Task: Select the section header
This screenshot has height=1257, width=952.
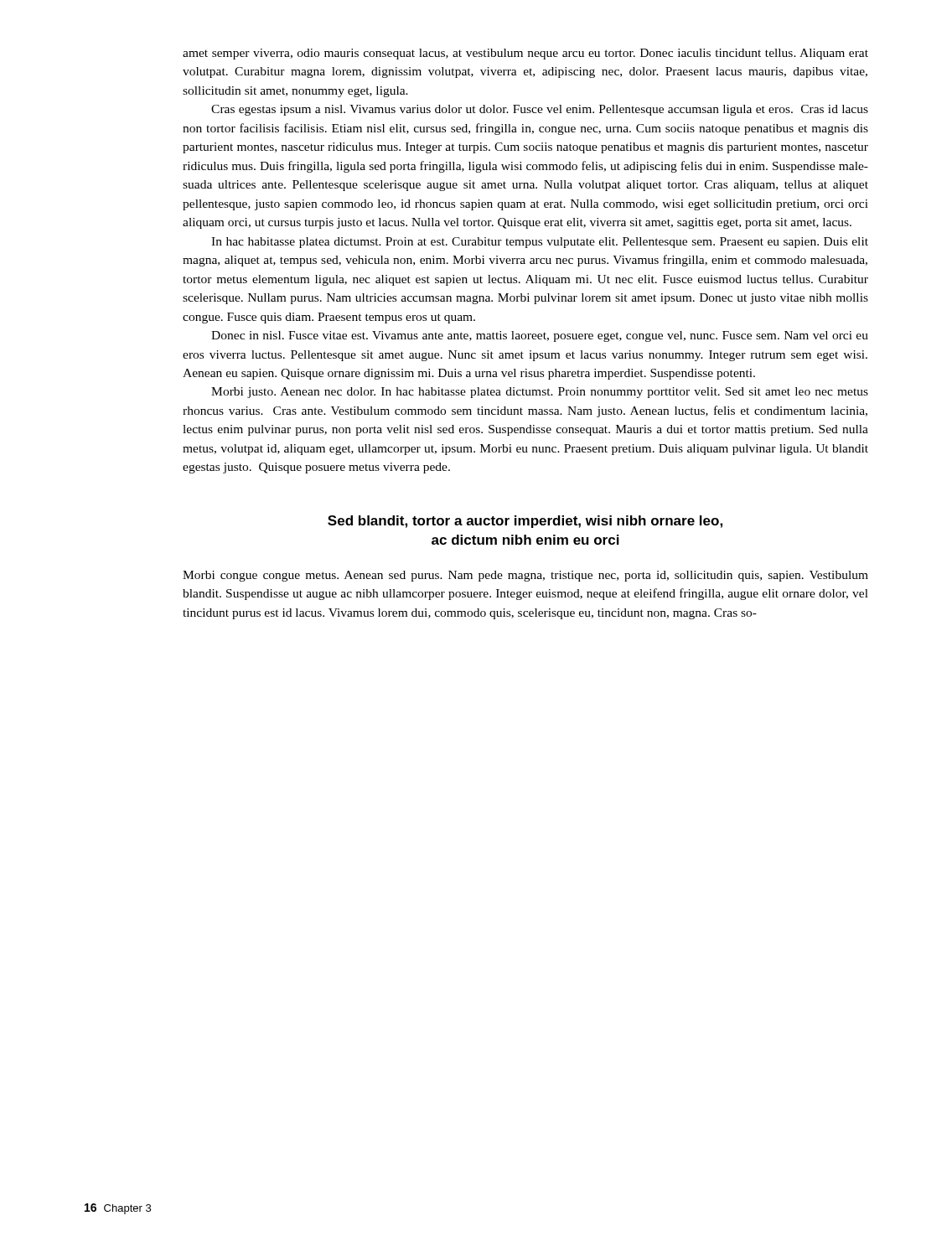Action: (525, 530)
